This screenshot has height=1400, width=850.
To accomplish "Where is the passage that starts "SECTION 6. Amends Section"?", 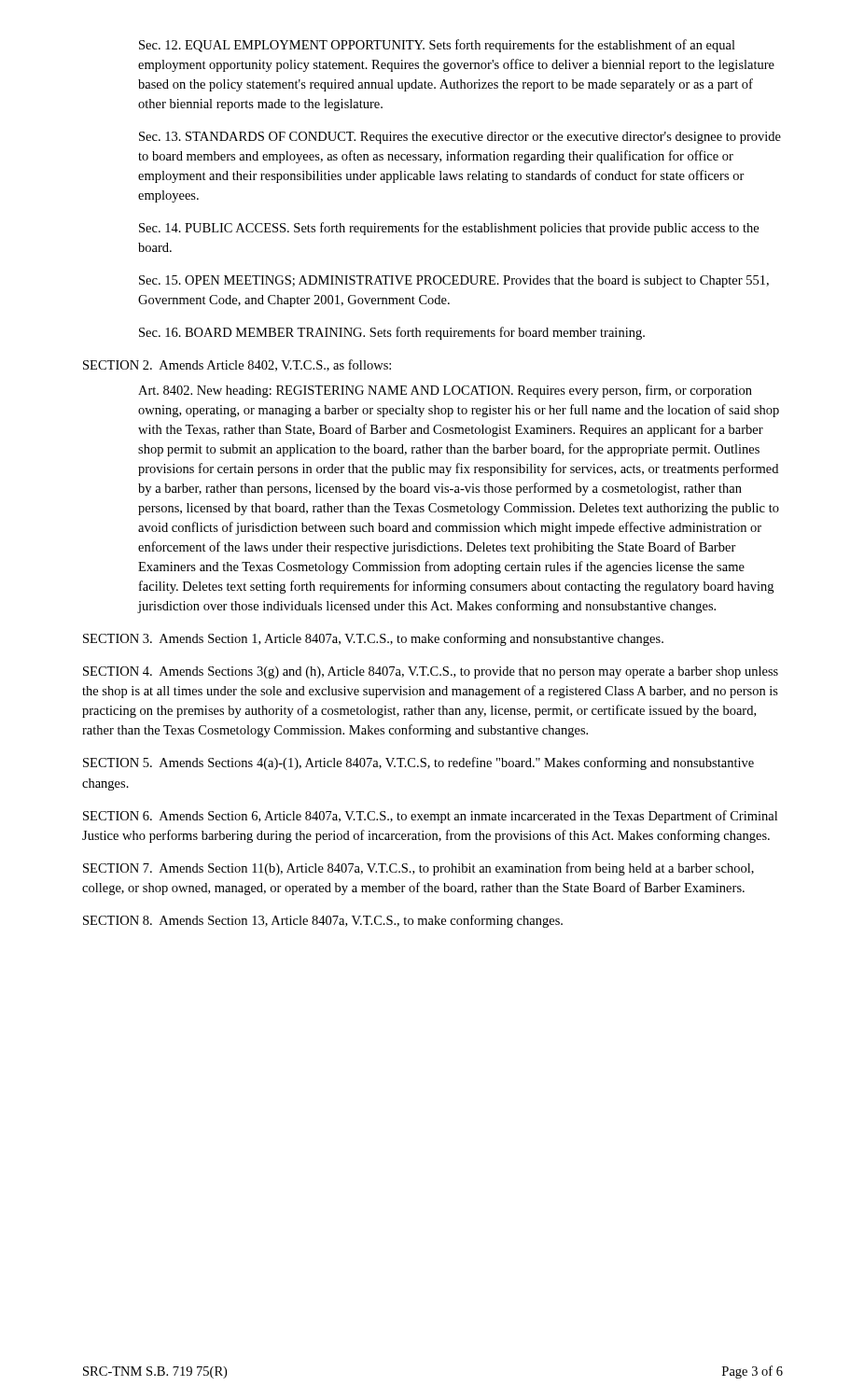I will tap(430, 825).
